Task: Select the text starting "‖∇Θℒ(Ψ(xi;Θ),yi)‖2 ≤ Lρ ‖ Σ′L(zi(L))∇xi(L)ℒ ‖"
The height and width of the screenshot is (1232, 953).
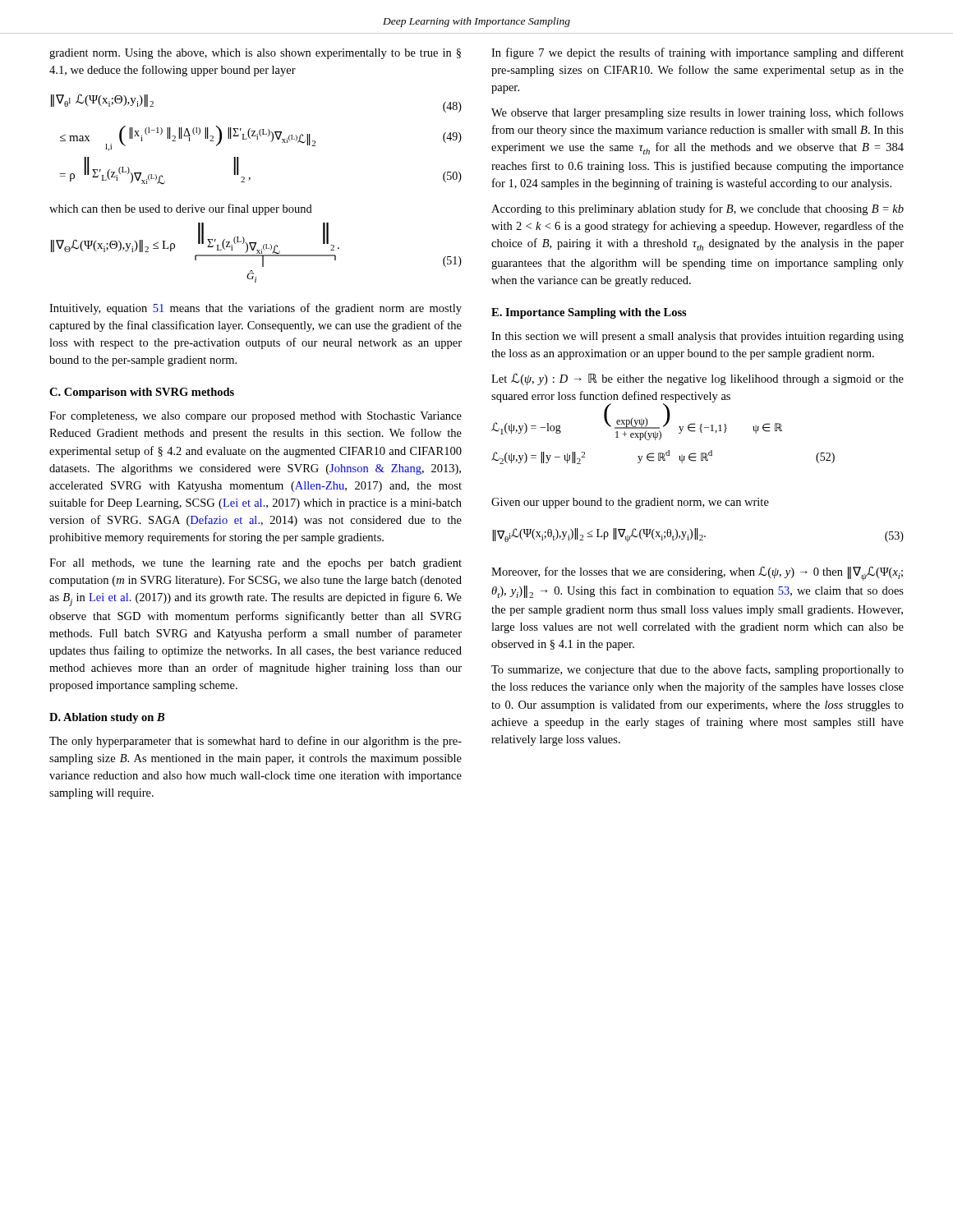Action: 255,257
